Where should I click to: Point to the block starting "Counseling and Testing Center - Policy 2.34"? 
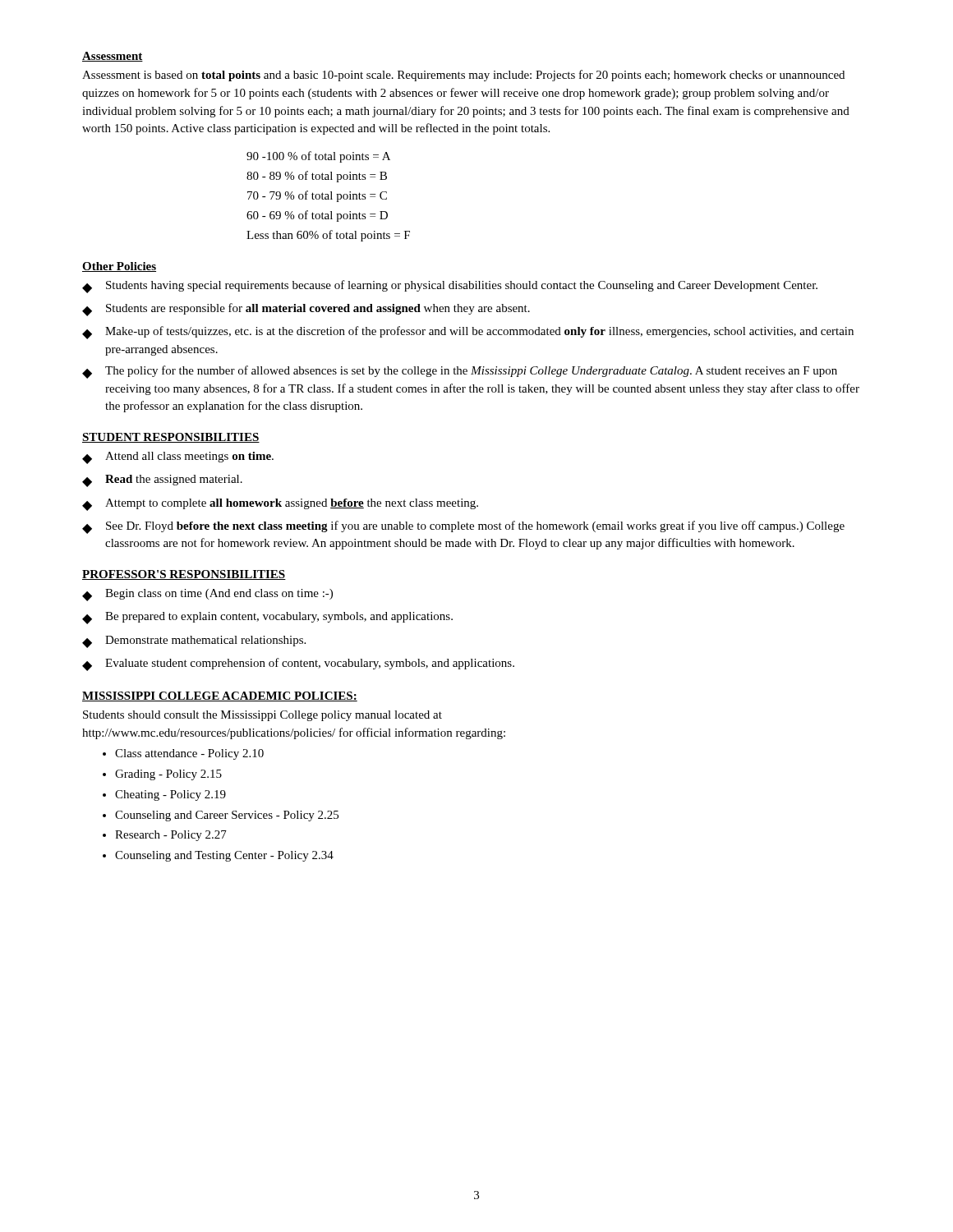(x=224, y=855)
